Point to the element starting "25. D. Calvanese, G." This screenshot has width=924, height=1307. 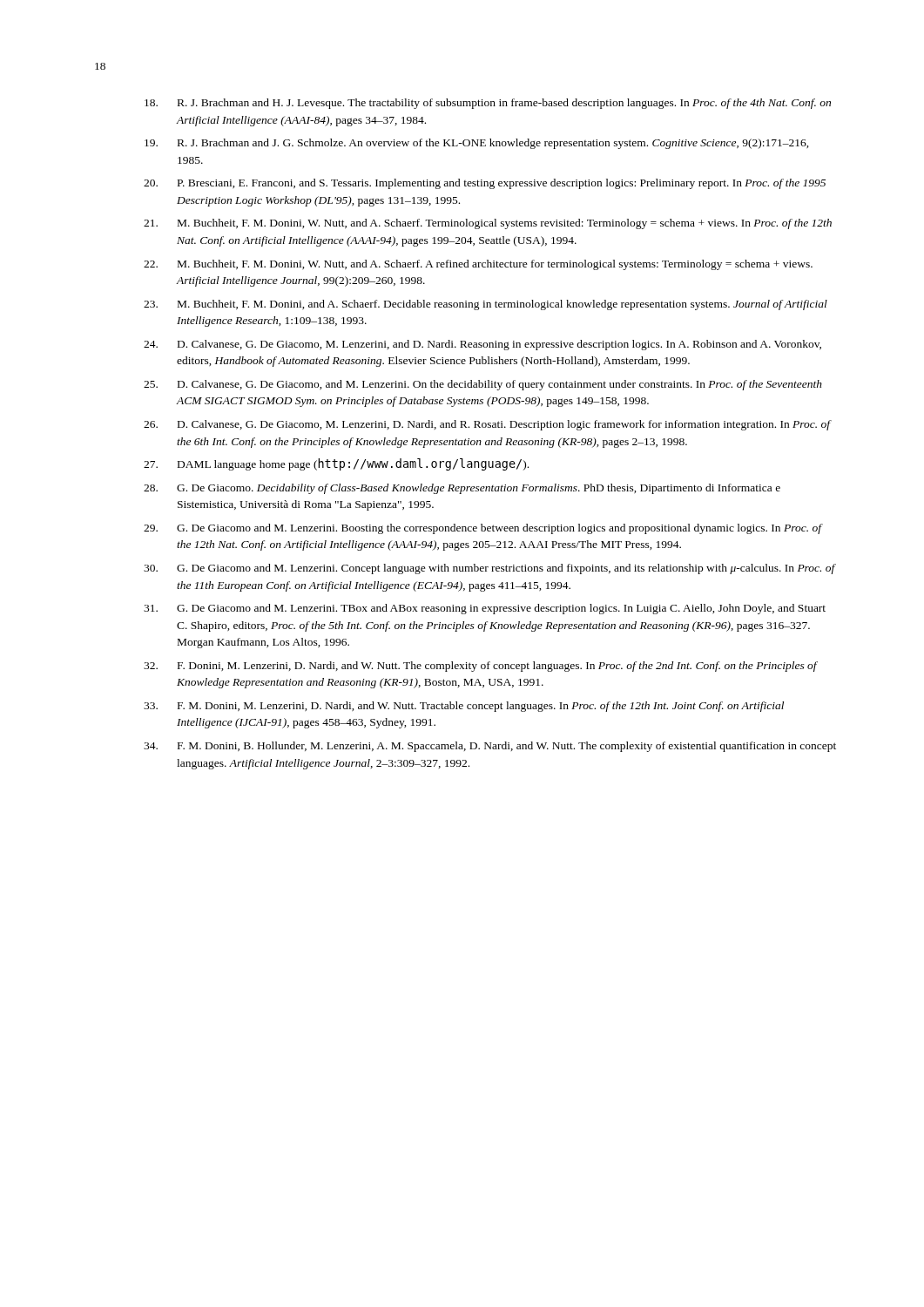coord(490,392)
